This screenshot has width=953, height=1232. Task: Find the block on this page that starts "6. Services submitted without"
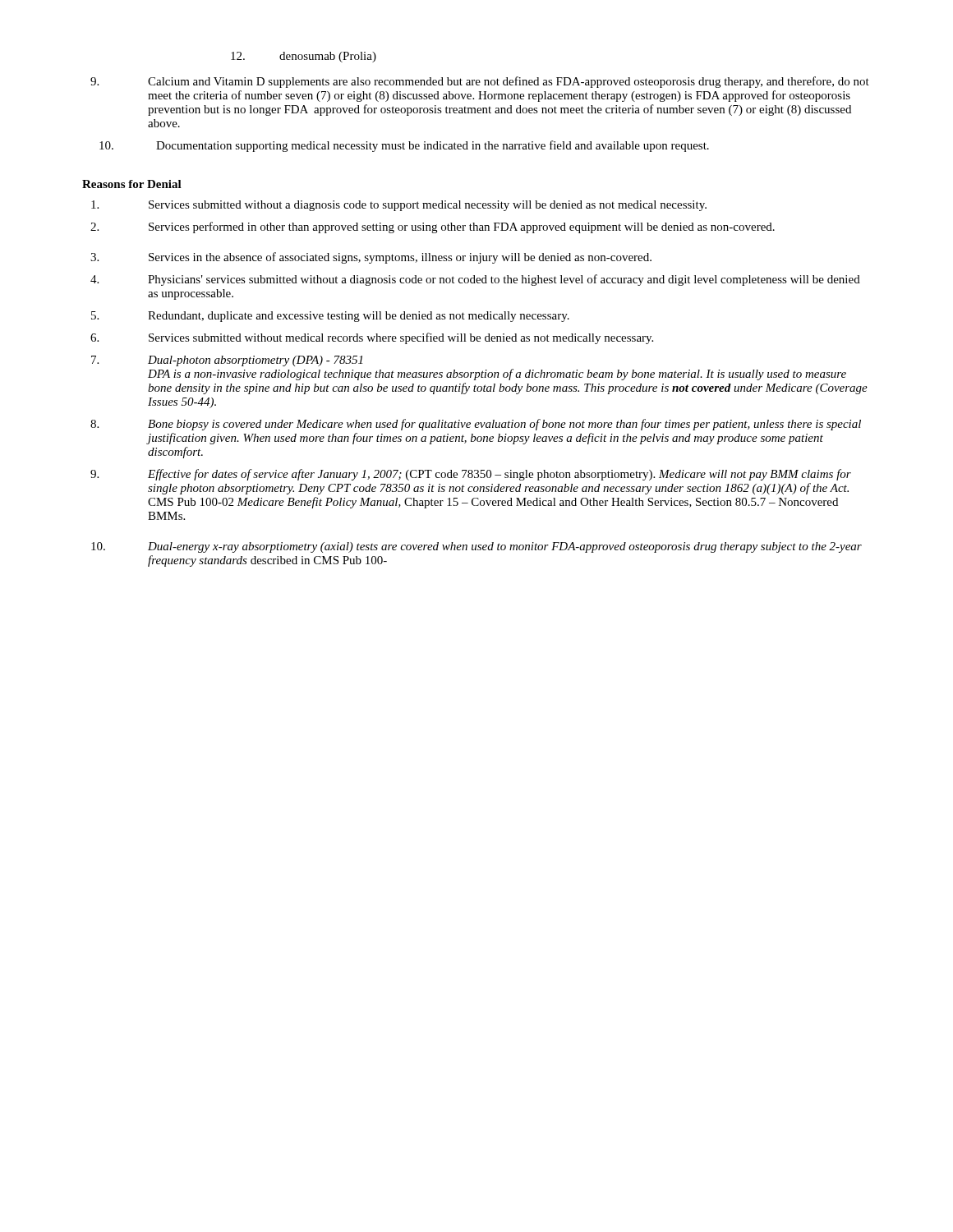476,338
